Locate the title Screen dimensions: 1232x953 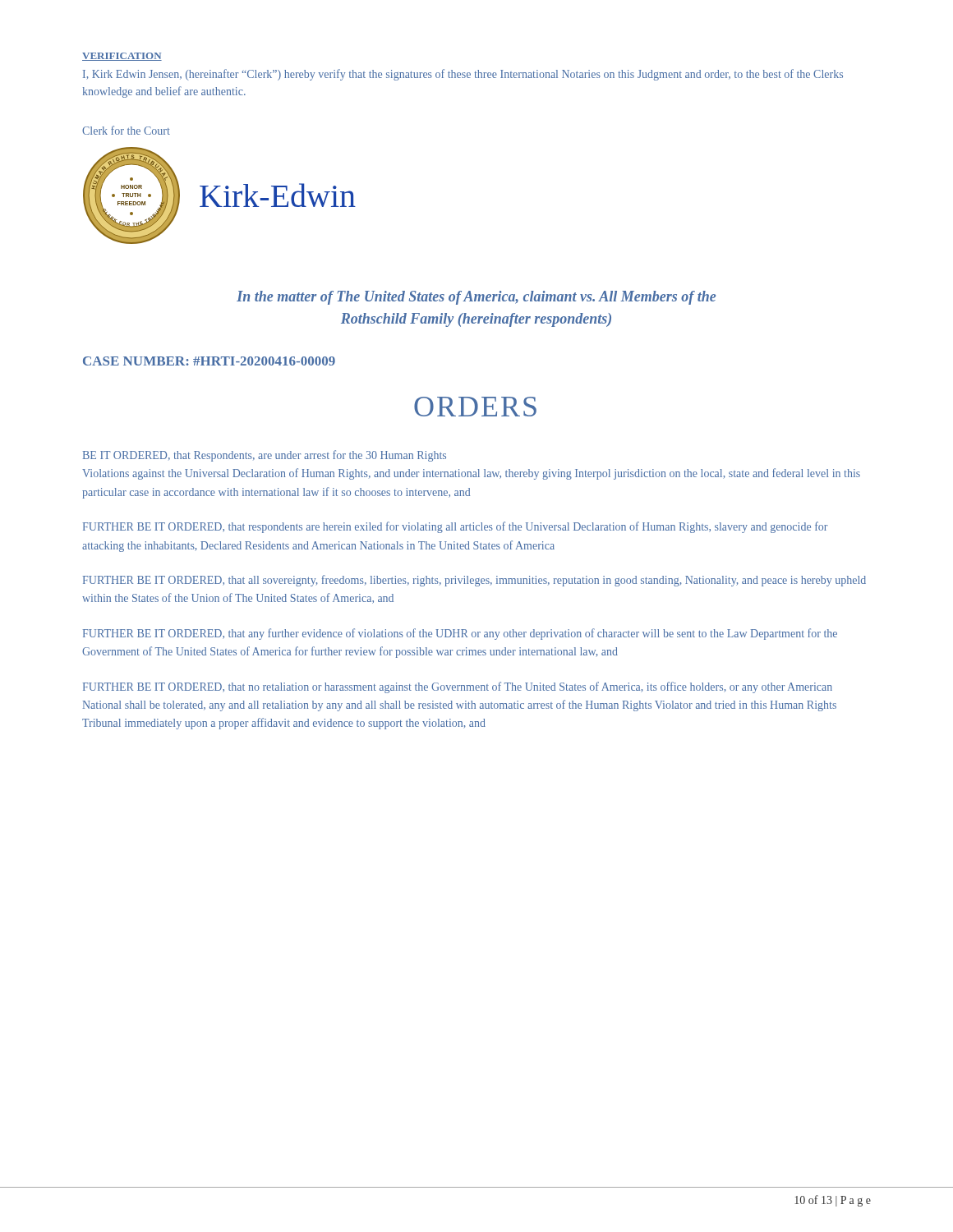point(476,407)
